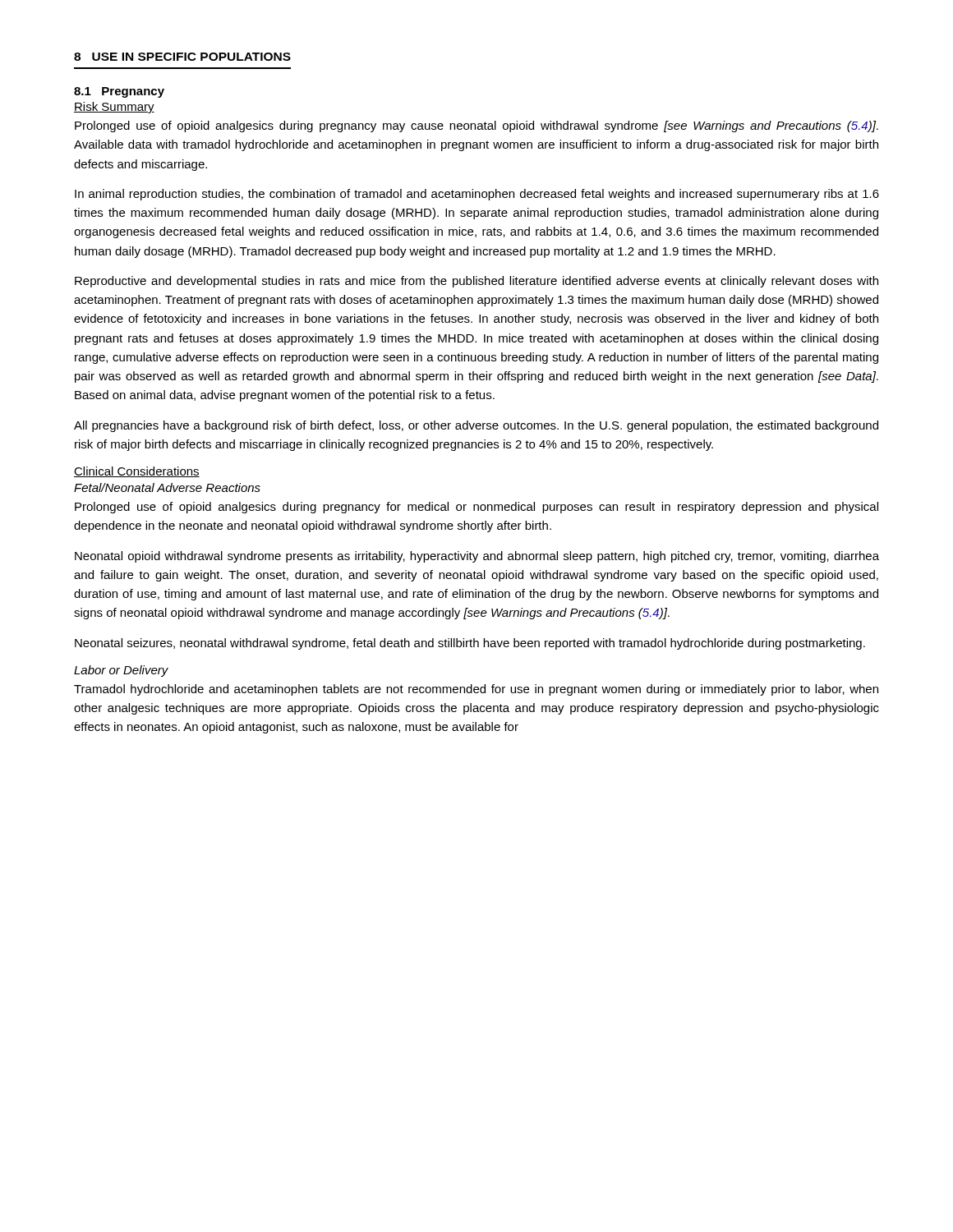Select the element starting "Neonatal seizures, neonatal withdrawal syndrome,"
The width and height of the screenshot is (953, 1232).
476,642
